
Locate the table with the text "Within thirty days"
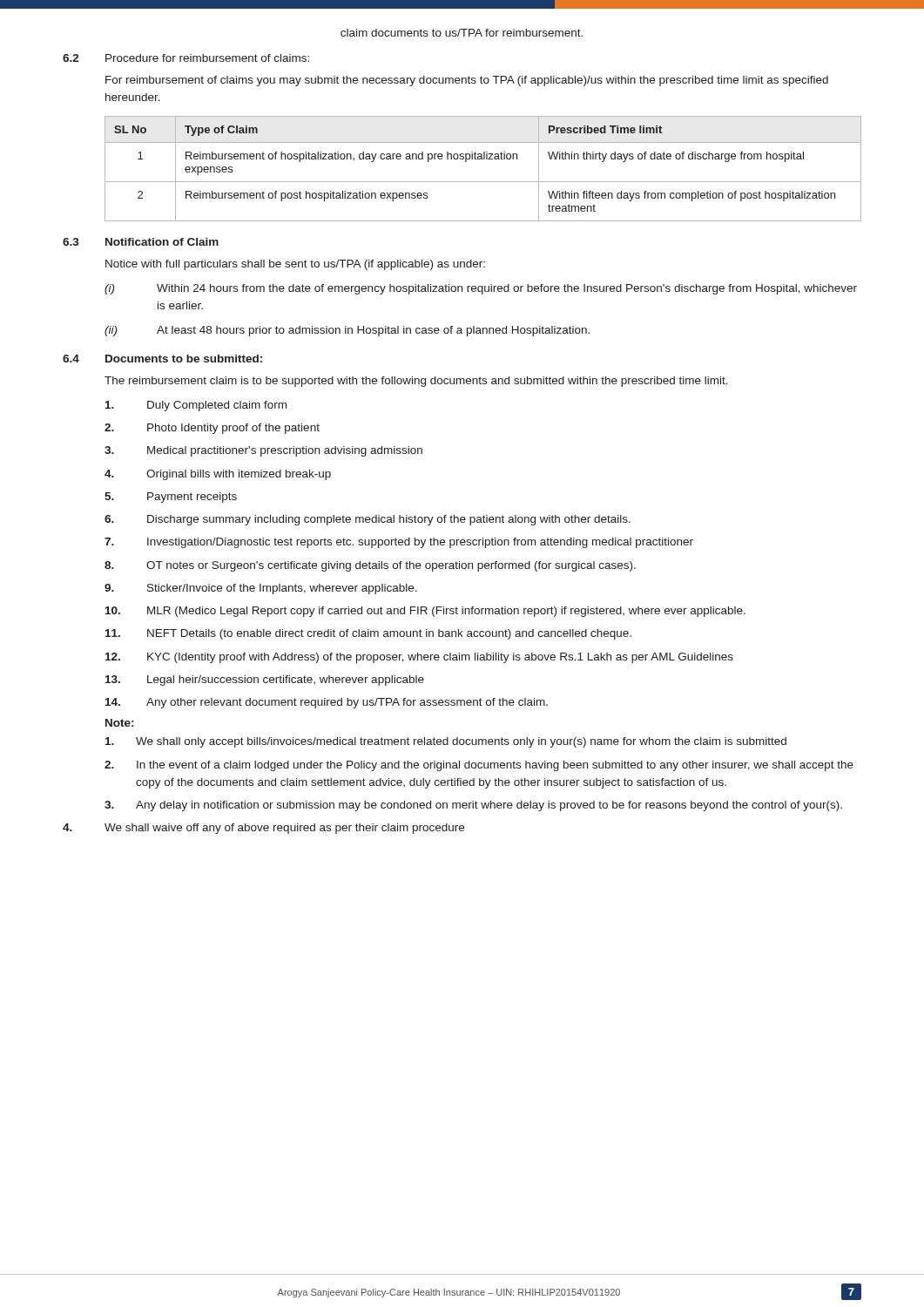click(x=483, y=168)
